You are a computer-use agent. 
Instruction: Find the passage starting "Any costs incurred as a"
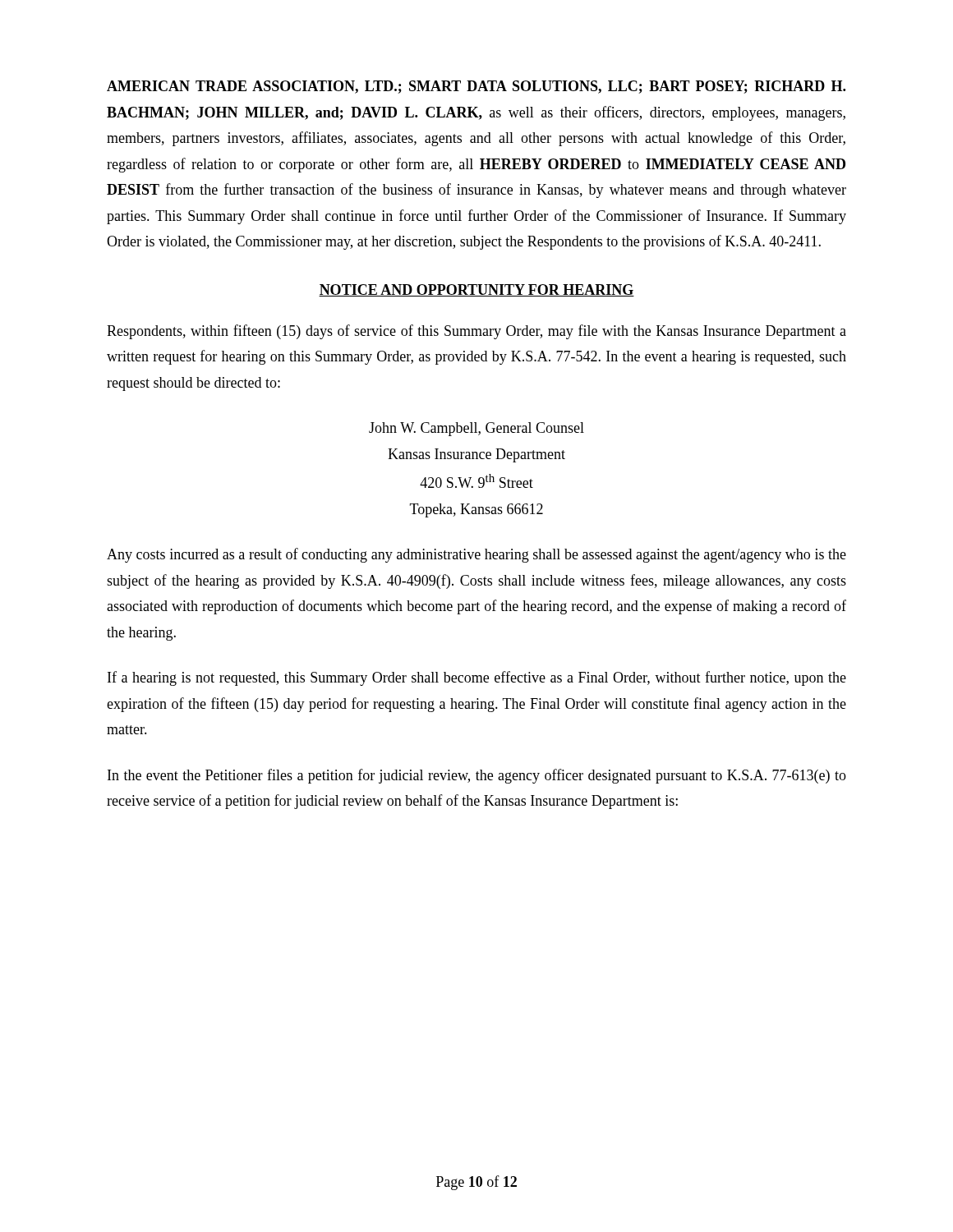[476, 594]
